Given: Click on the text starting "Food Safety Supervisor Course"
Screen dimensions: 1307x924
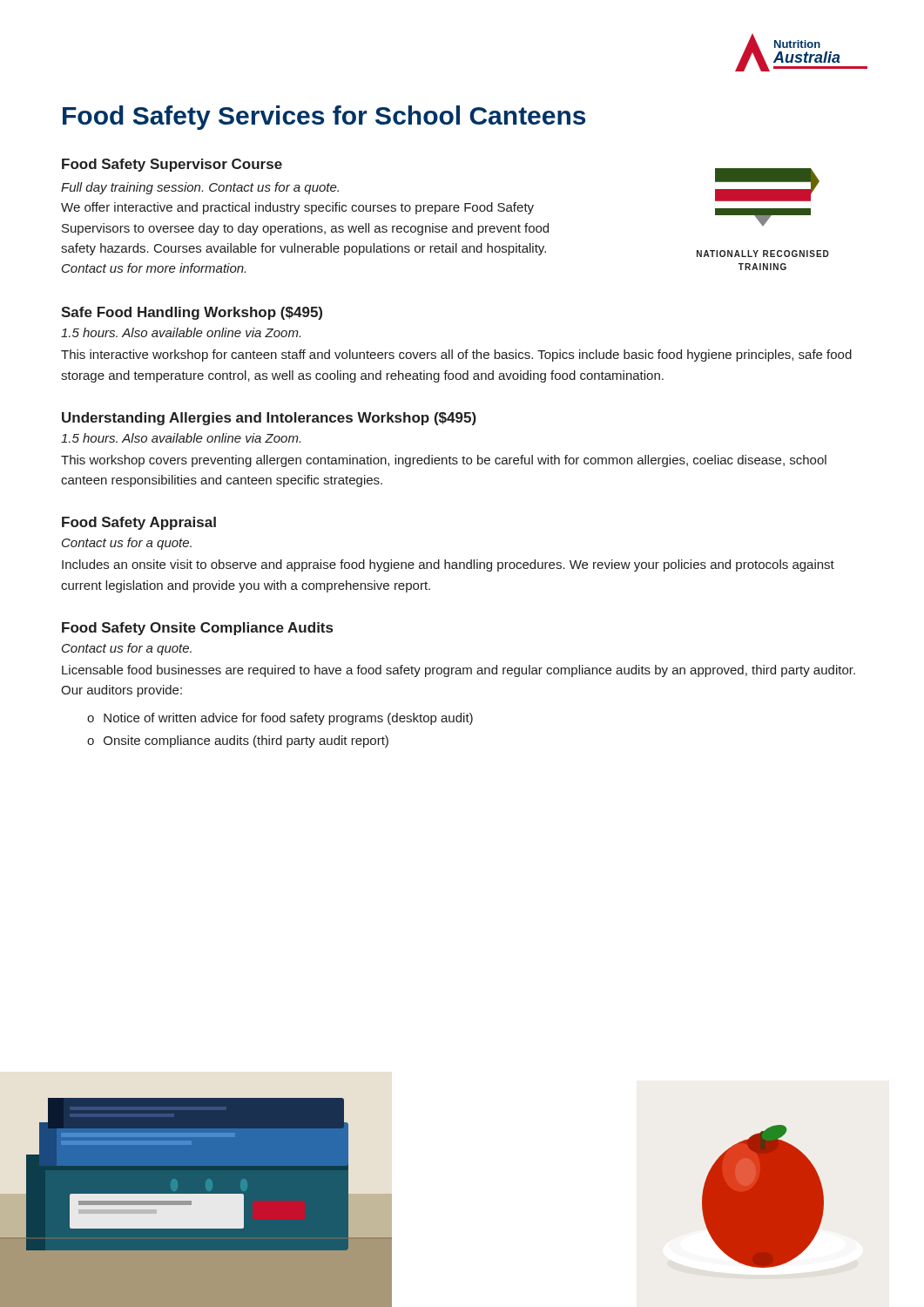Looking at the screenshot, I should click(x=172, y=164).
